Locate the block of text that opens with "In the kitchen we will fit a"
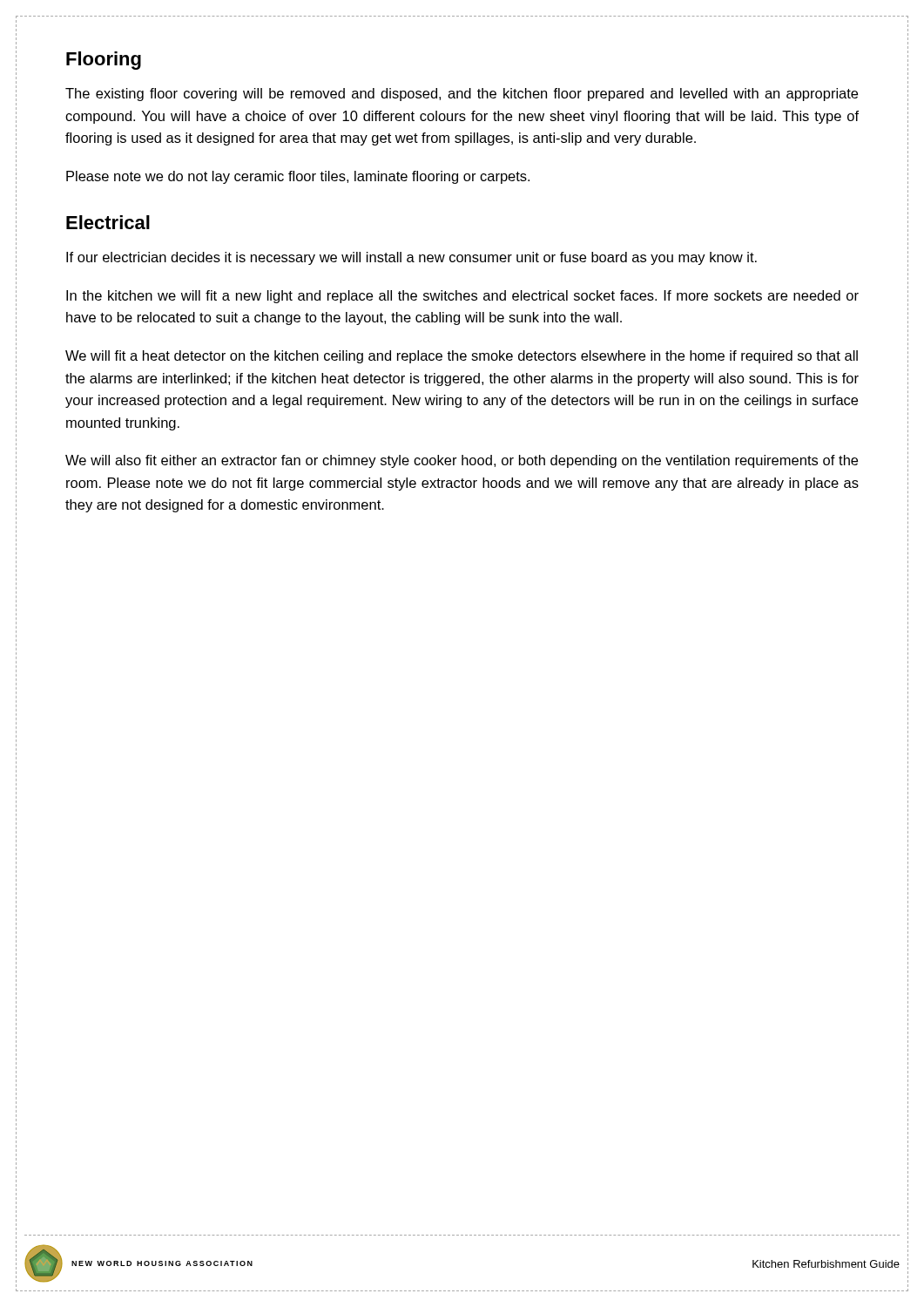 [462, 306]
